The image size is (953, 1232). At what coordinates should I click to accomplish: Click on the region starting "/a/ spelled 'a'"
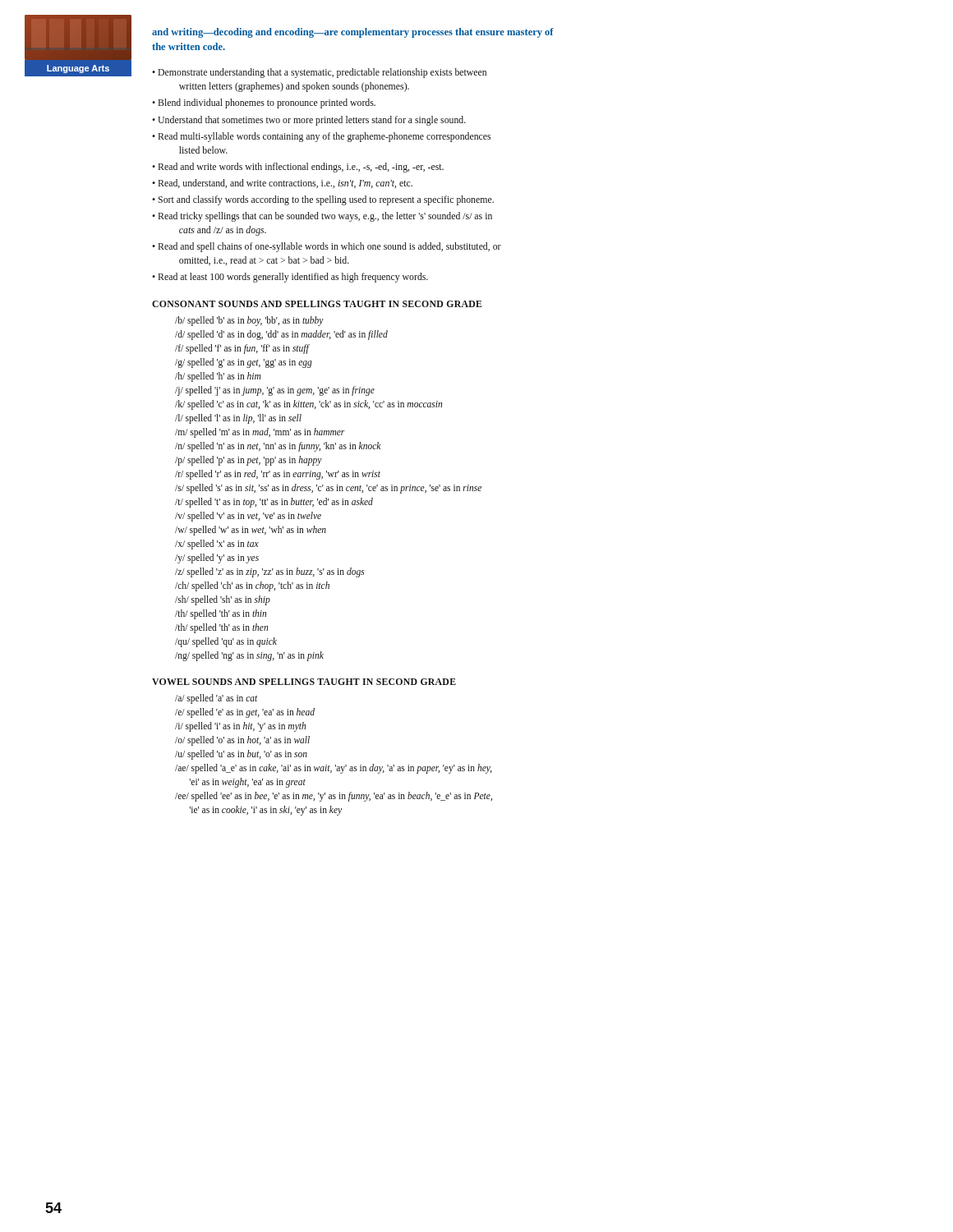216,698
